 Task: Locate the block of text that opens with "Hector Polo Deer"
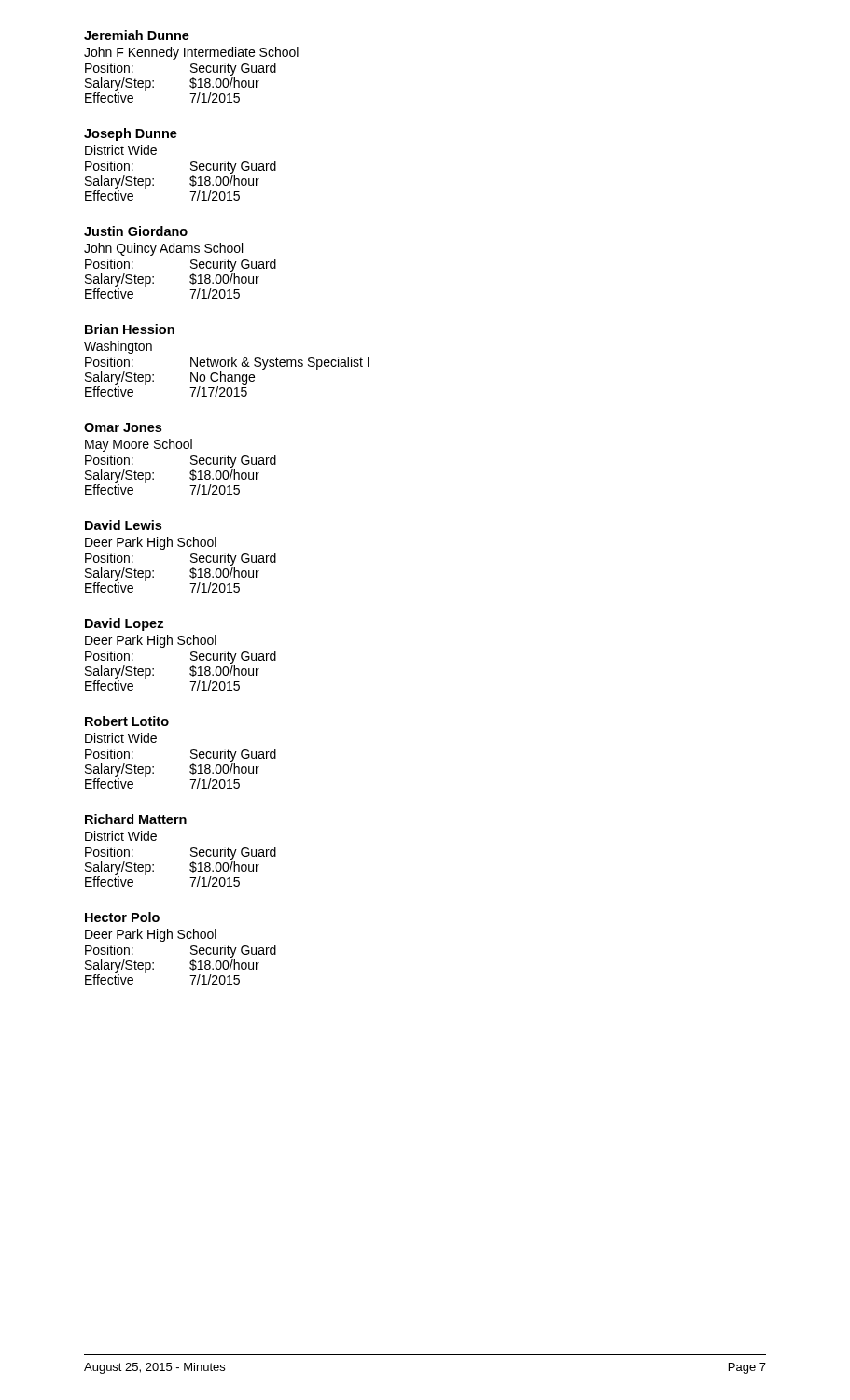click(x=122, y=917)
